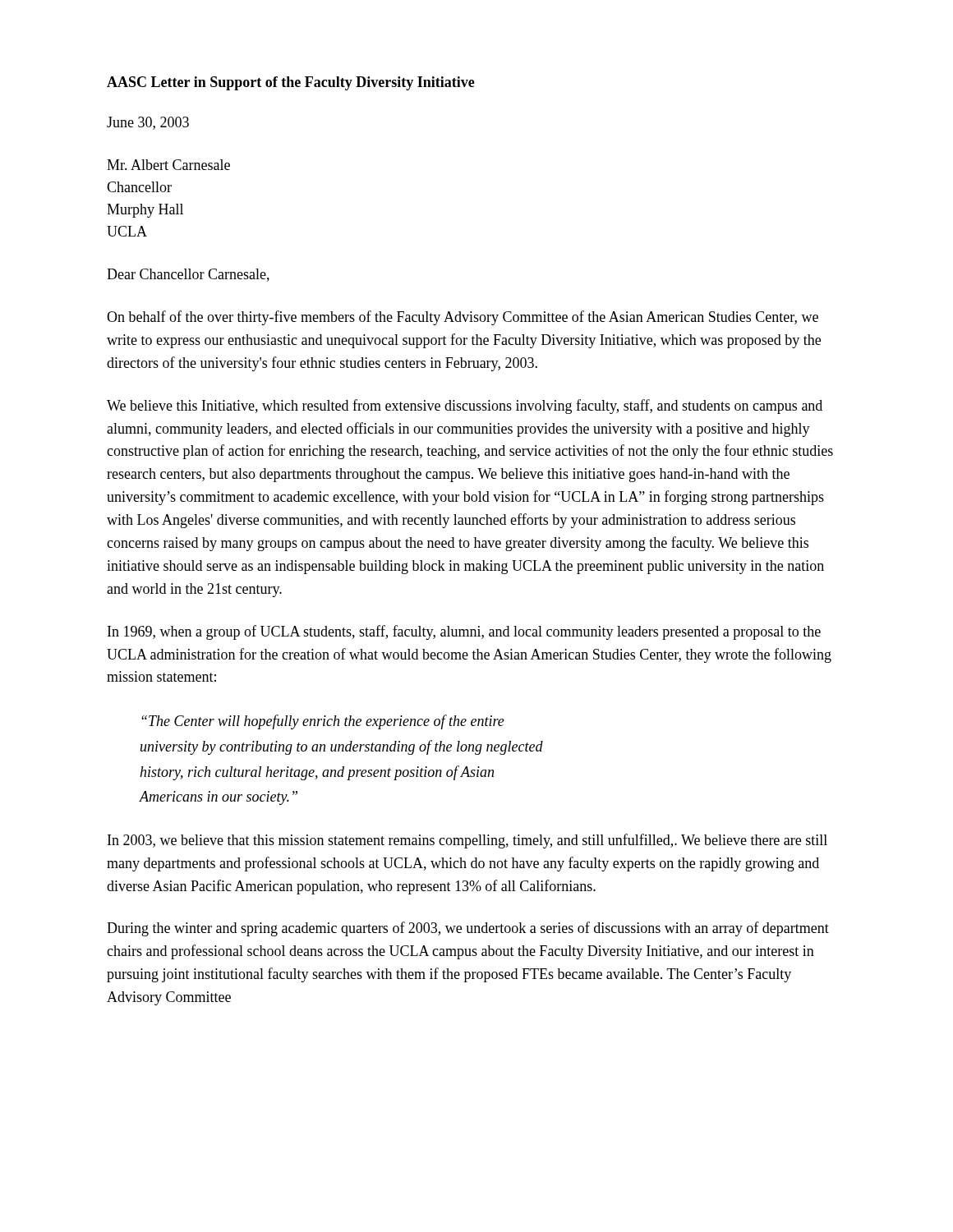Click on the element starting "In 1969, when a group of UCLA students,"
The image size is (953, 1232).
(x=469, y=654)
